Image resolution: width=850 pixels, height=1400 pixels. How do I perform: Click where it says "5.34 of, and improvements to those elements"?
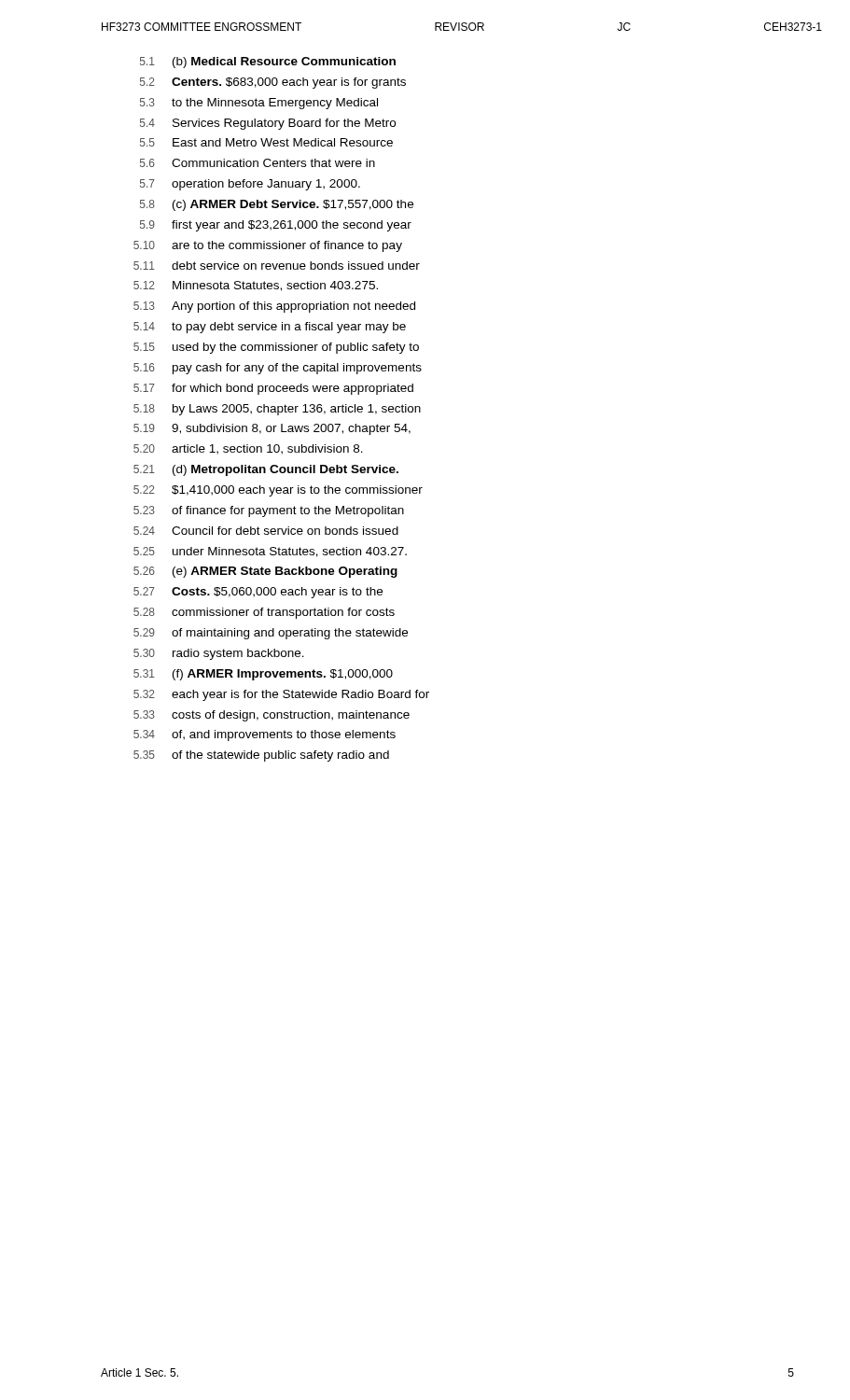pos(248,735)
